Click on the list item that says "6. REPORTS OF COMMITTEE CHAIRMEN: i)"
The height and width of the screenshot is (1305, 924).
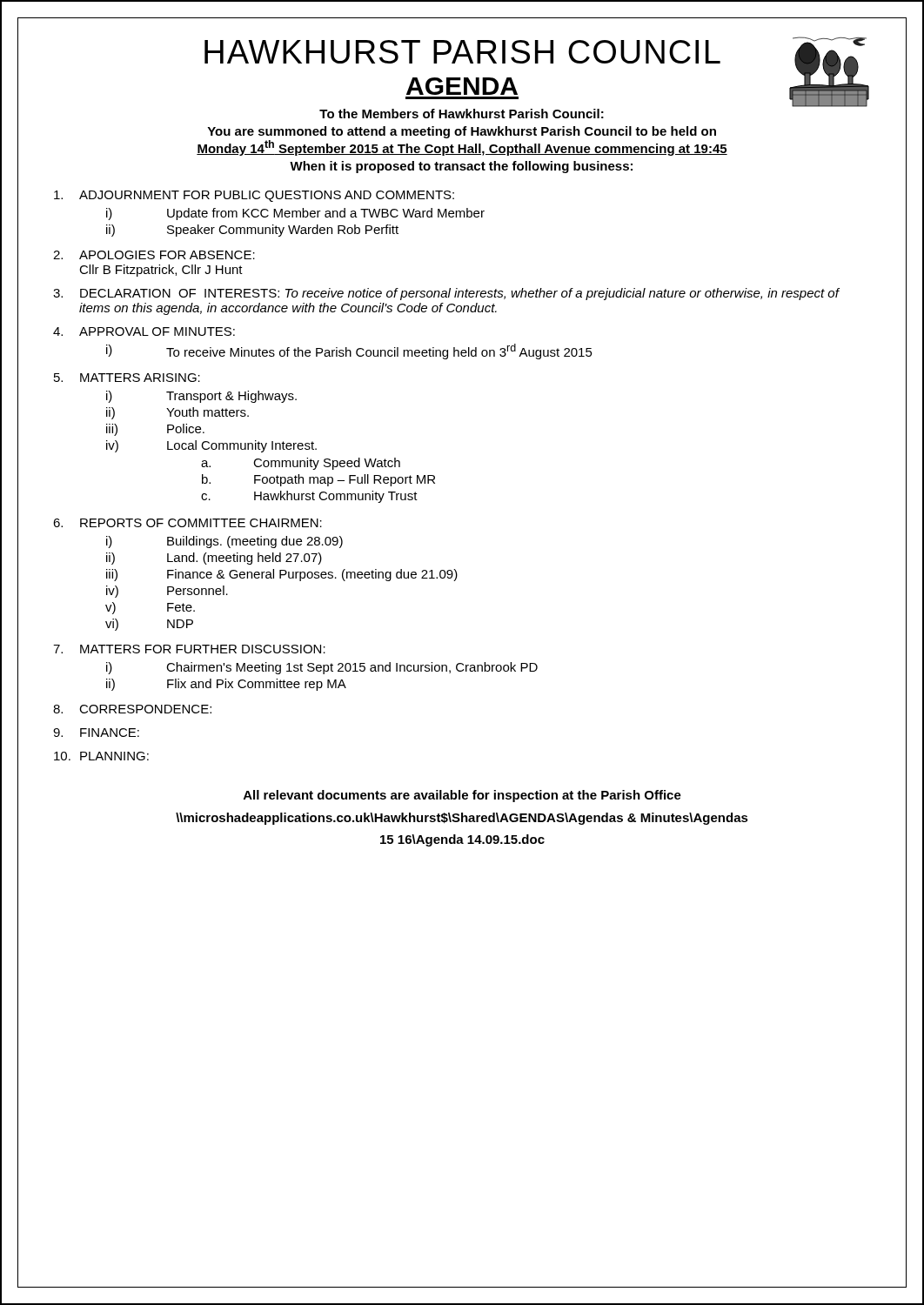tap(462, 574)
